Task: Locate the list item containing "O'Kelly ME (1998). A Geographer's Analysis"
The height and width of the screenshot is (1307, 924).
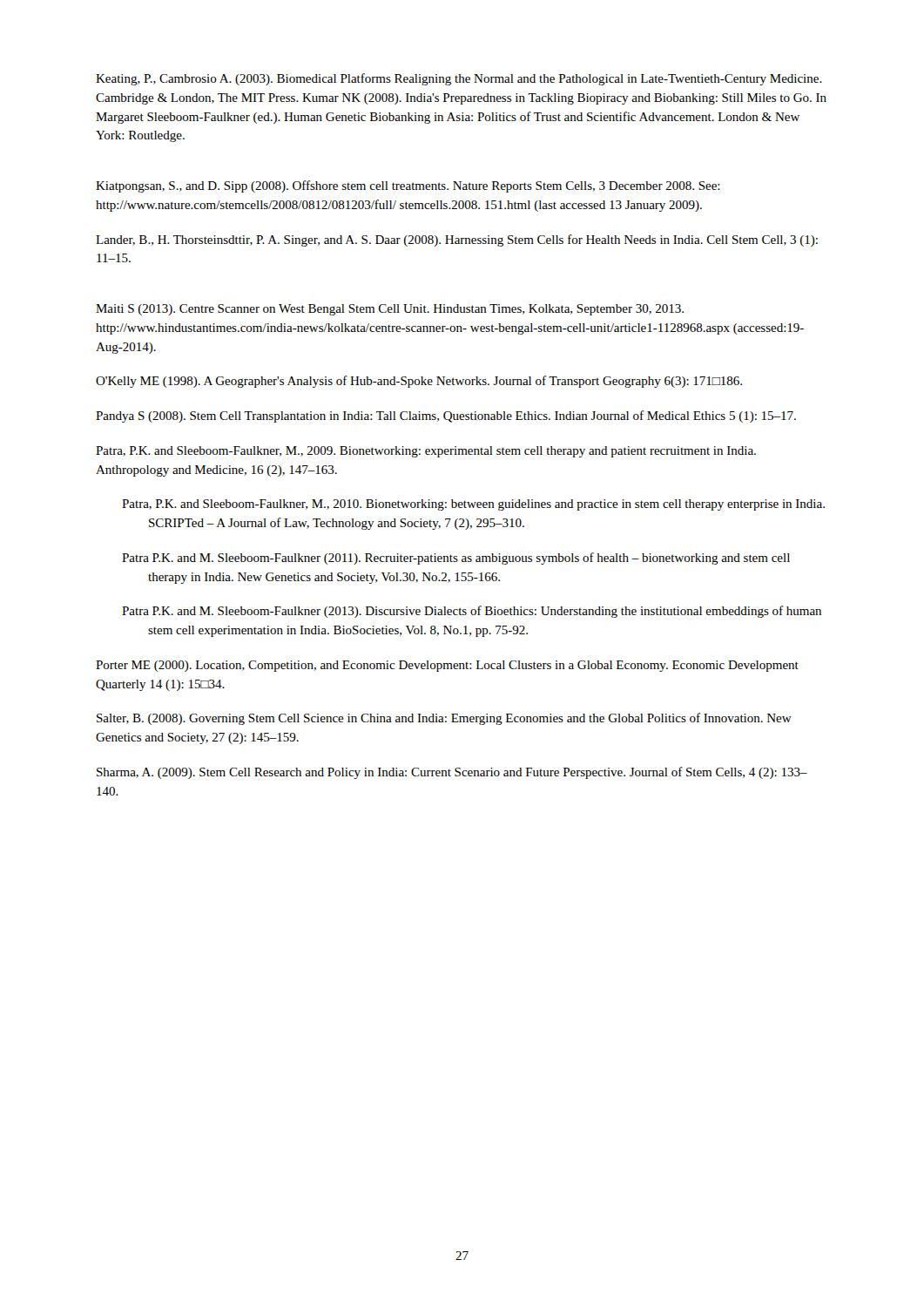Action: [419, 381]
